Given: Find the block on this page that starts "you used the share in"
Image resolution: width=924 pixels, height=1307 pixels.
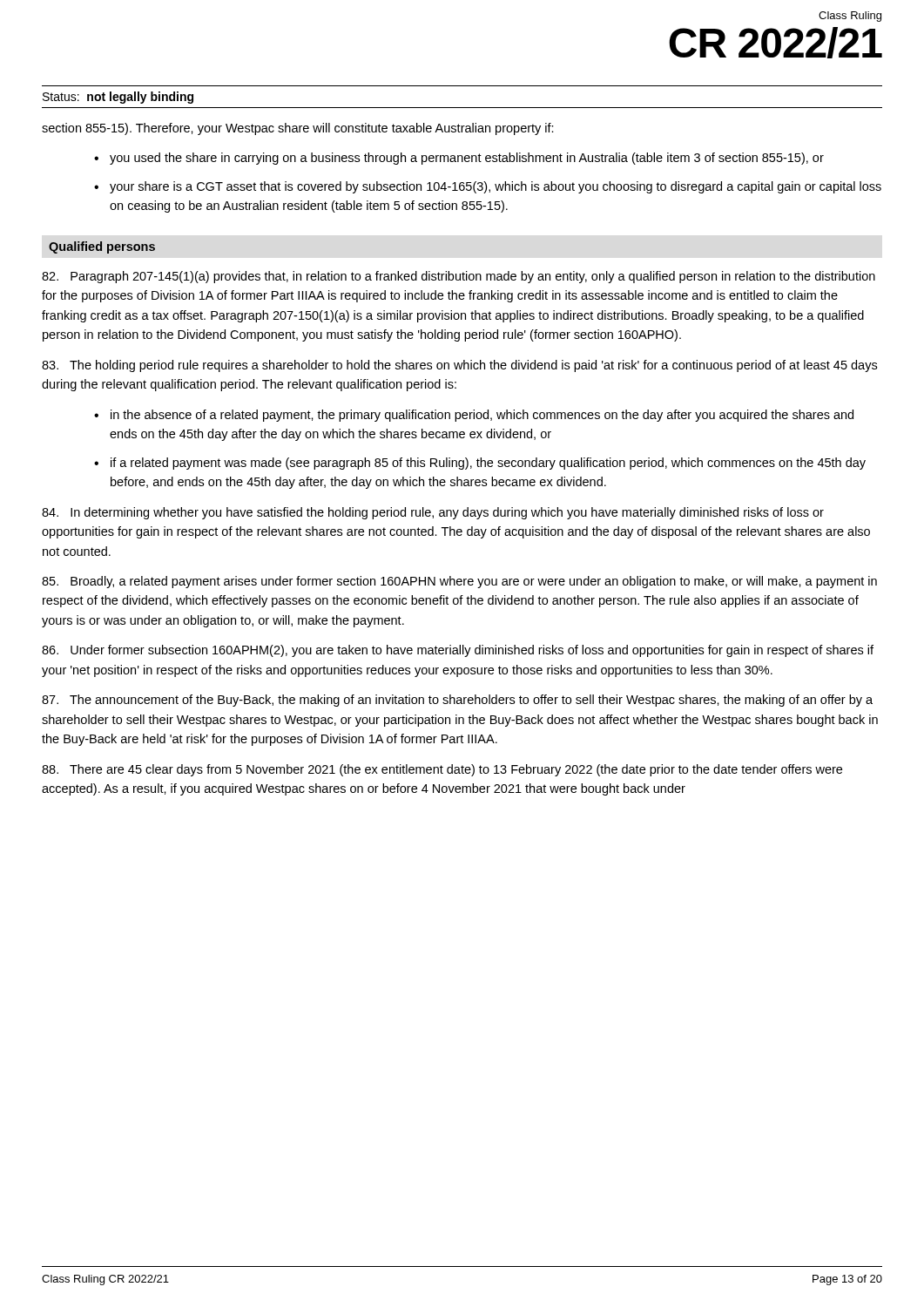Looking at the screenshot, I should [x=467, y=158].
